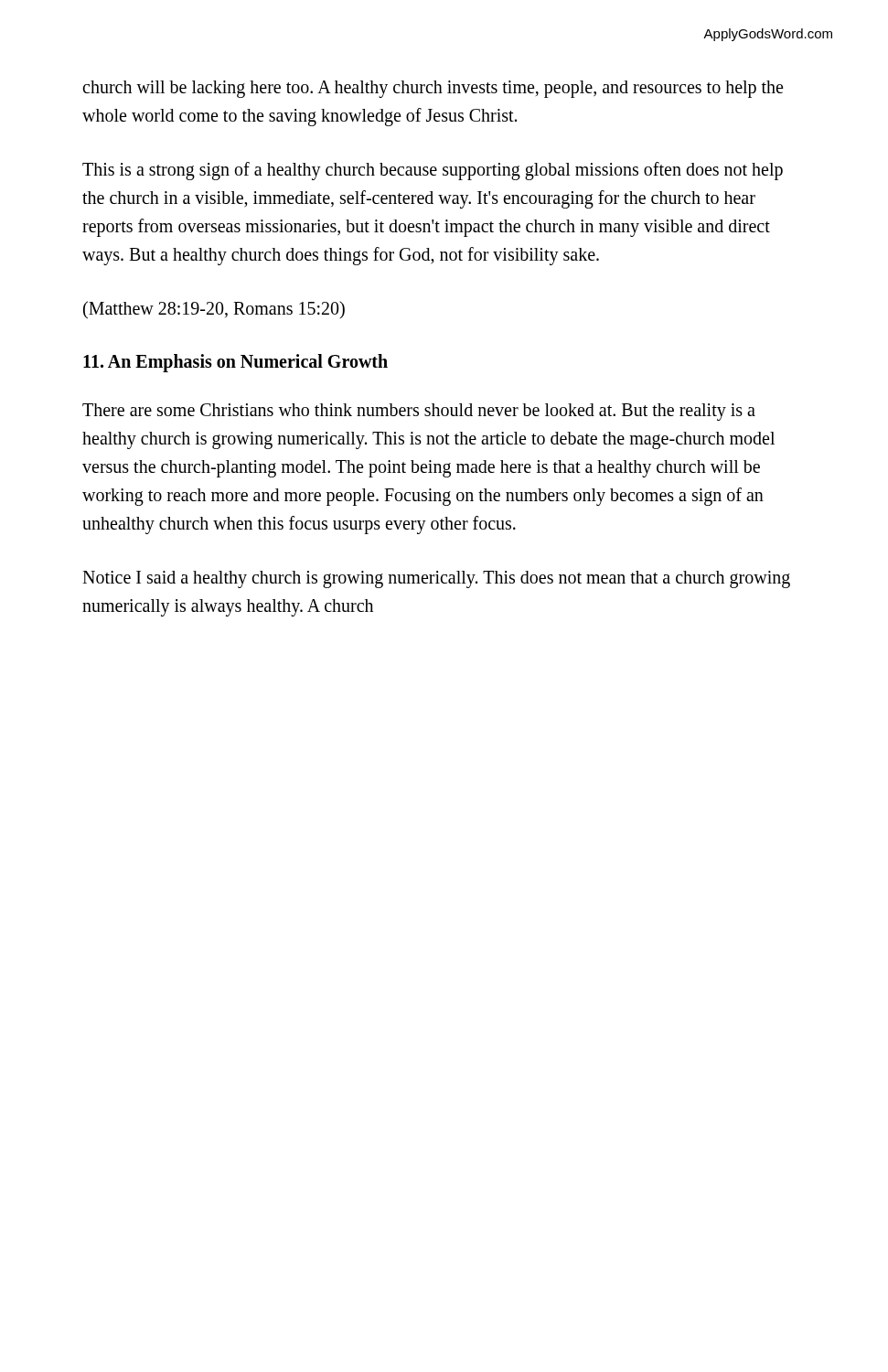Image resolution: width=888 pixels, height=1372 pixels.
Task: Locate the text block with the text "There are some Christians who think numbers"
Action: [429, 466]
